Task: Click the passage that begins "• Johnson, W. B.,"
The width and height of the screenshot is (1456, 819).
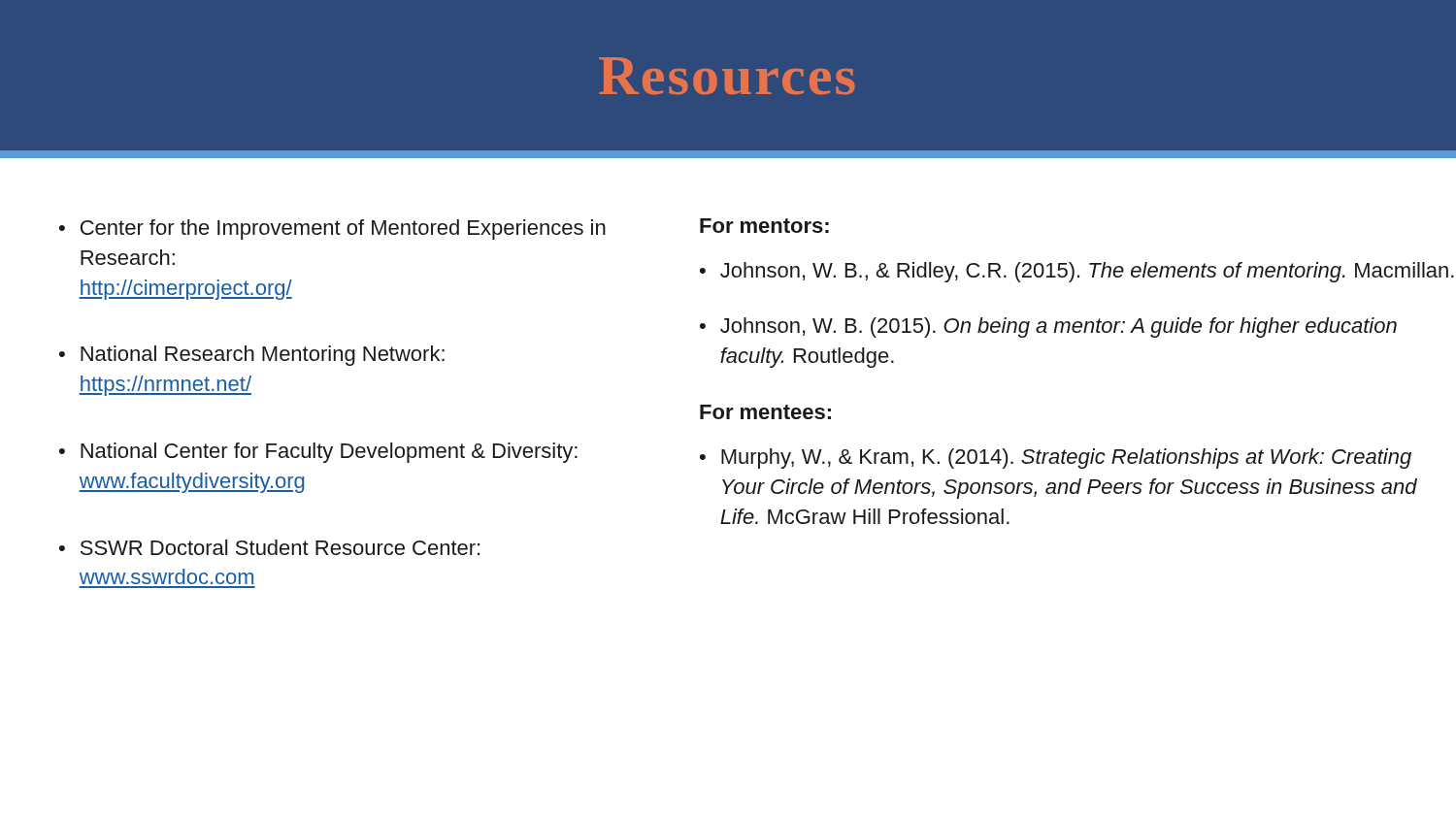Action: pyautogui.click(x=1077, y=271)
